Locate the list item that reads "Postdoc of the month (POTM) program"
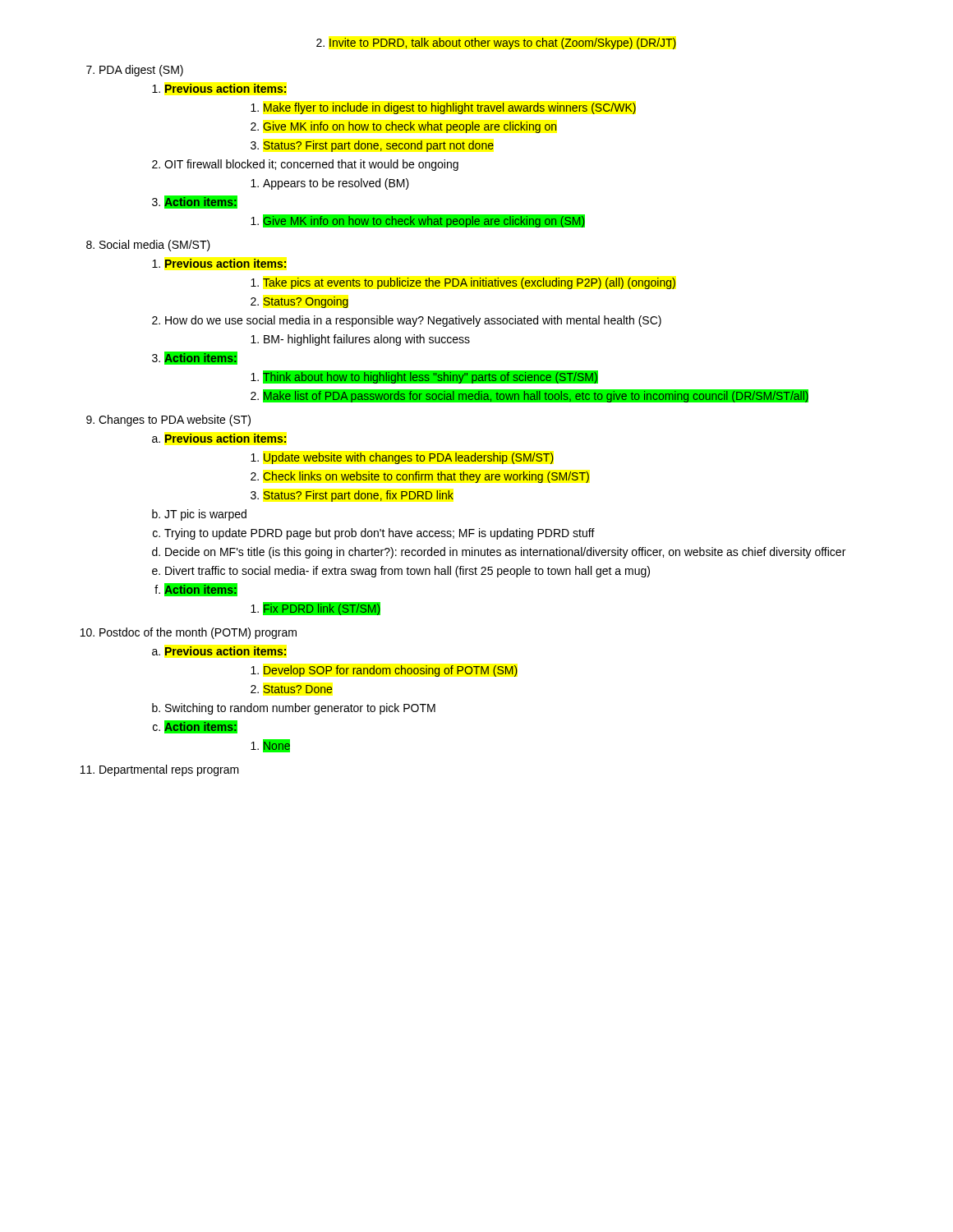Image resolution: width=953 pixels, height=1232 pixels. click(x=198, y=633)
